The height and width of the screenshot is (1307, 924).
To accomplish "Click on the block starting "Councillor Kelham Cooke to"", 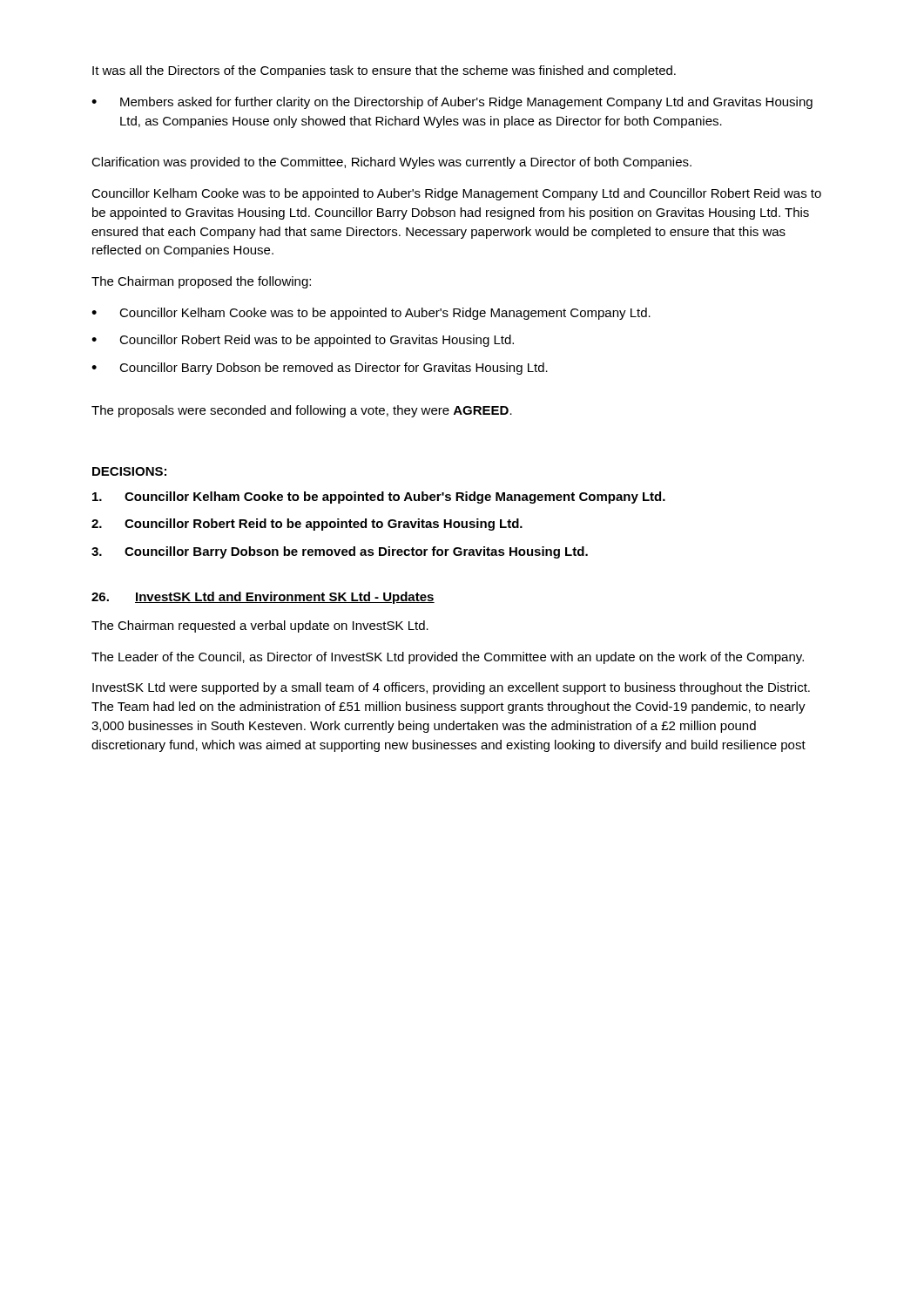I will 462,524.
